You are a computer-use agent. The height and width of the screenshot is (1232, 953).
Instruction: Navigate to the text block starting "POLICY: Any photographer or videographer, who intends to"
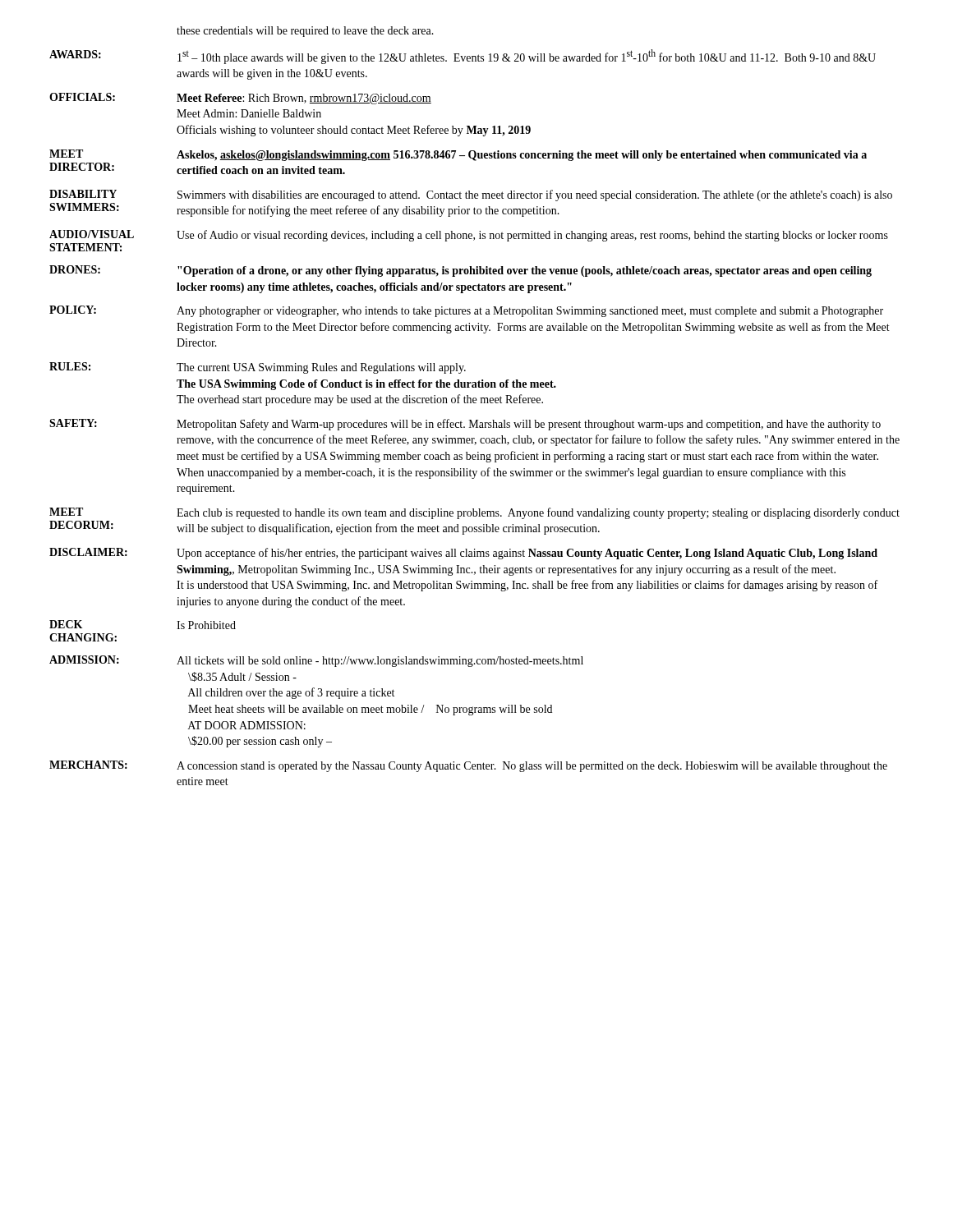[476, 327]
